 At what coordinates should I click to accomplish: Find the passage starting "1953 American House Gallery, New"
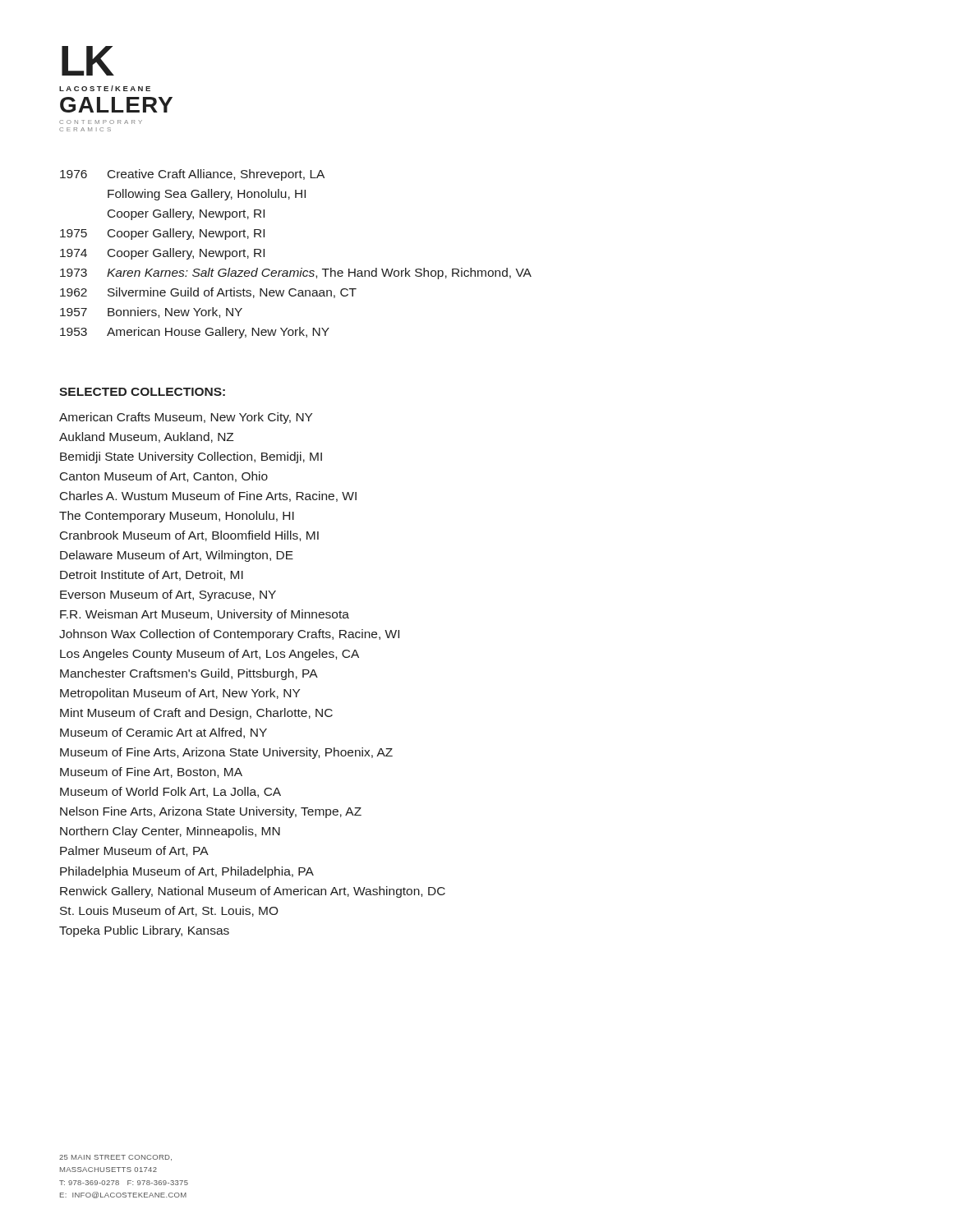tap(194, 332)
